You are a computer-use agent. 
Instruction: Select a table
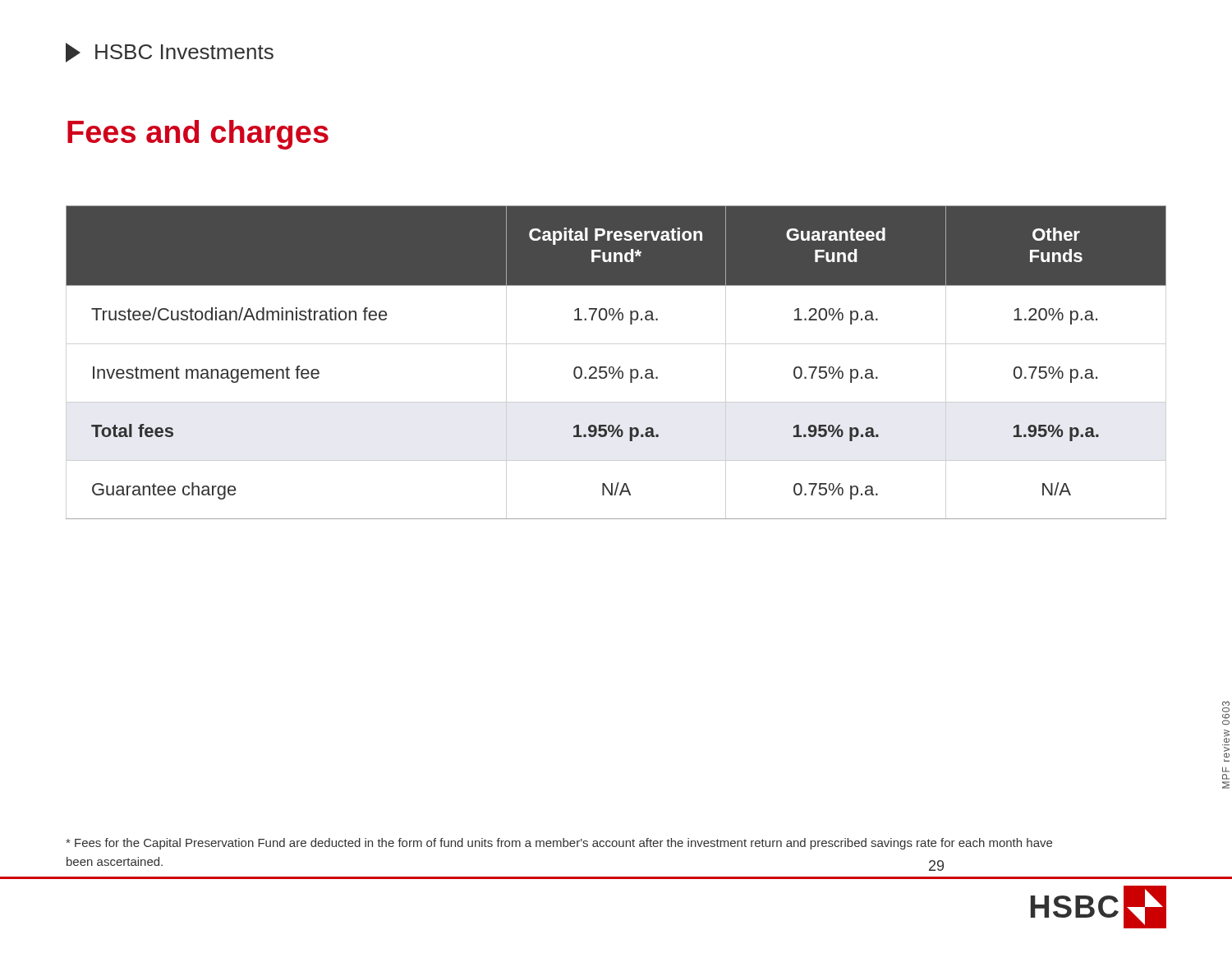coord(616,362)
